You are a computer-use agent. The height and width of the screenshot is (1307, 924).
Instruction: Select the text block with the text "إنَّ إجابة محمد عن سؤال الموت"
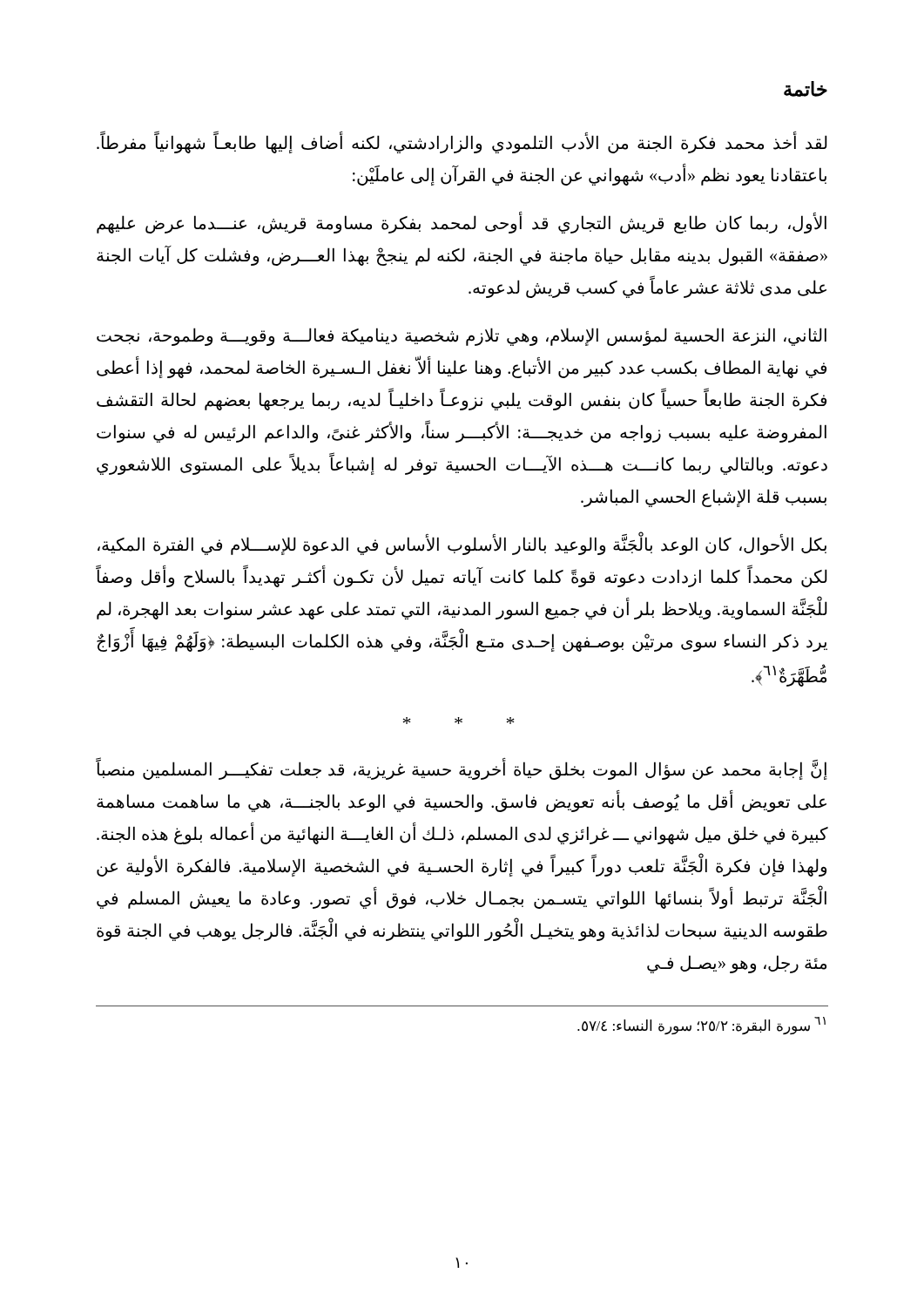coord(462,866)
